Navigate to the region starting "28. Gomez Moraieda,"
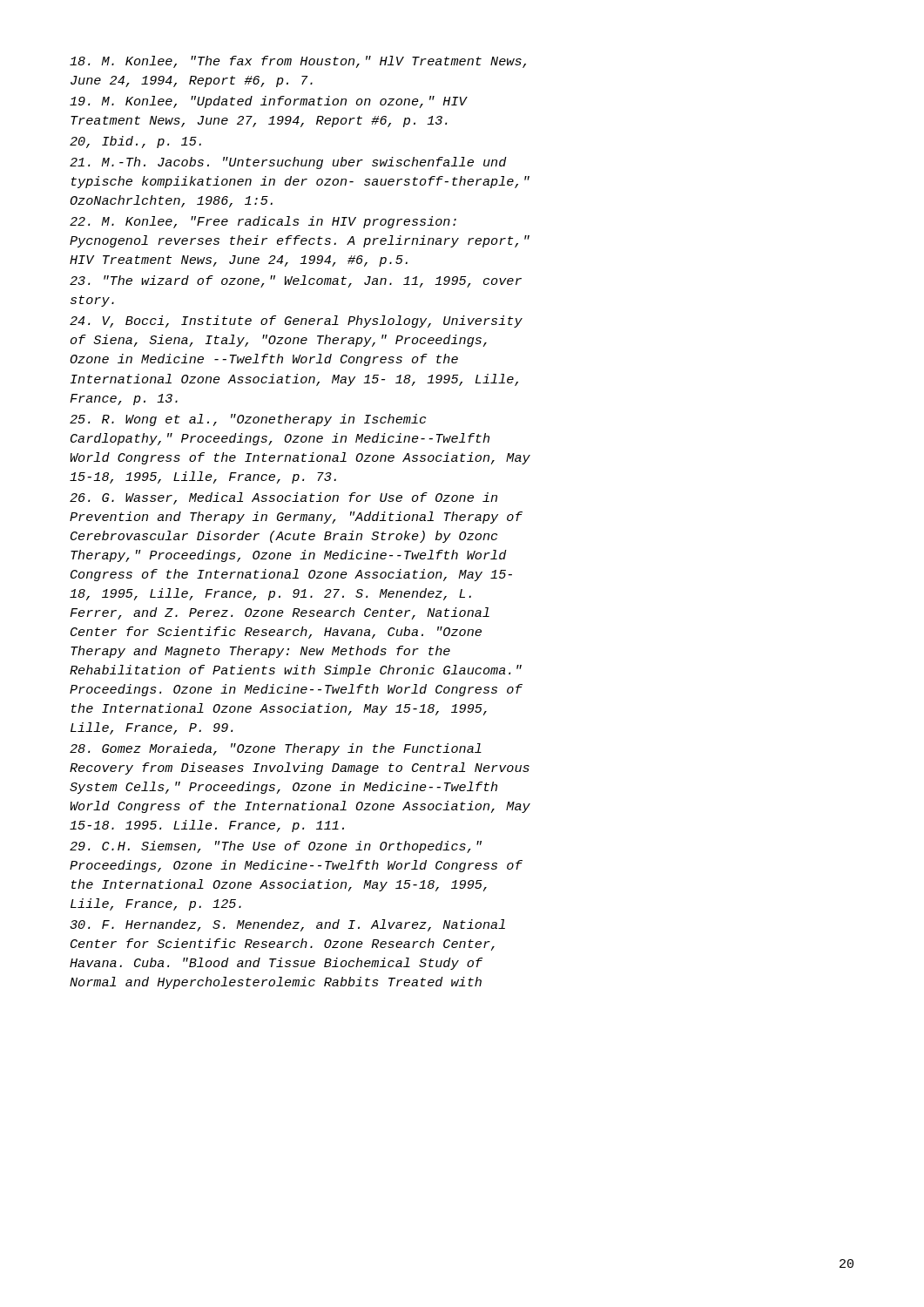 300,788
